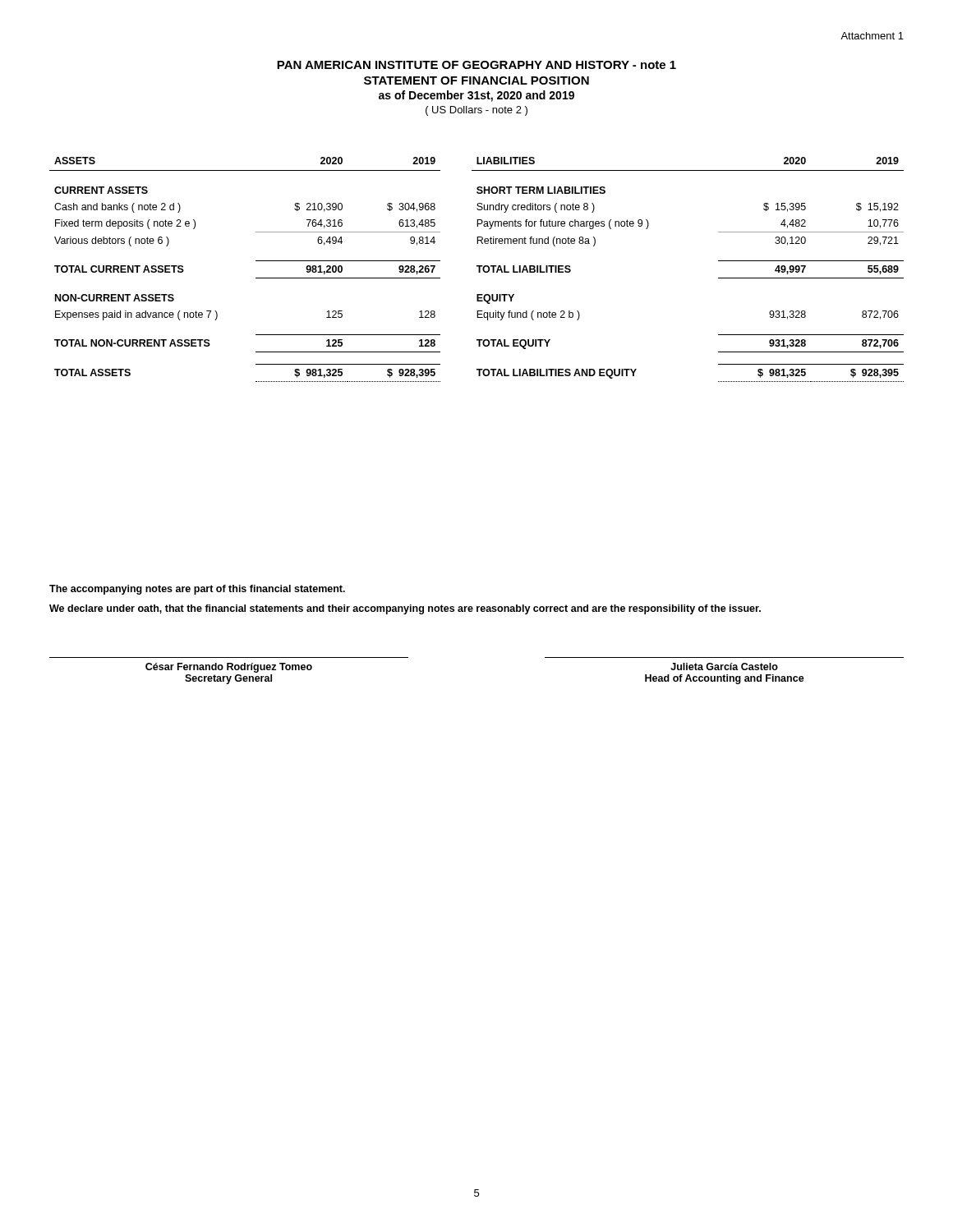Viewport: 953px width, 1232px height.
Task: Find a table
Action: coord(476,267)
